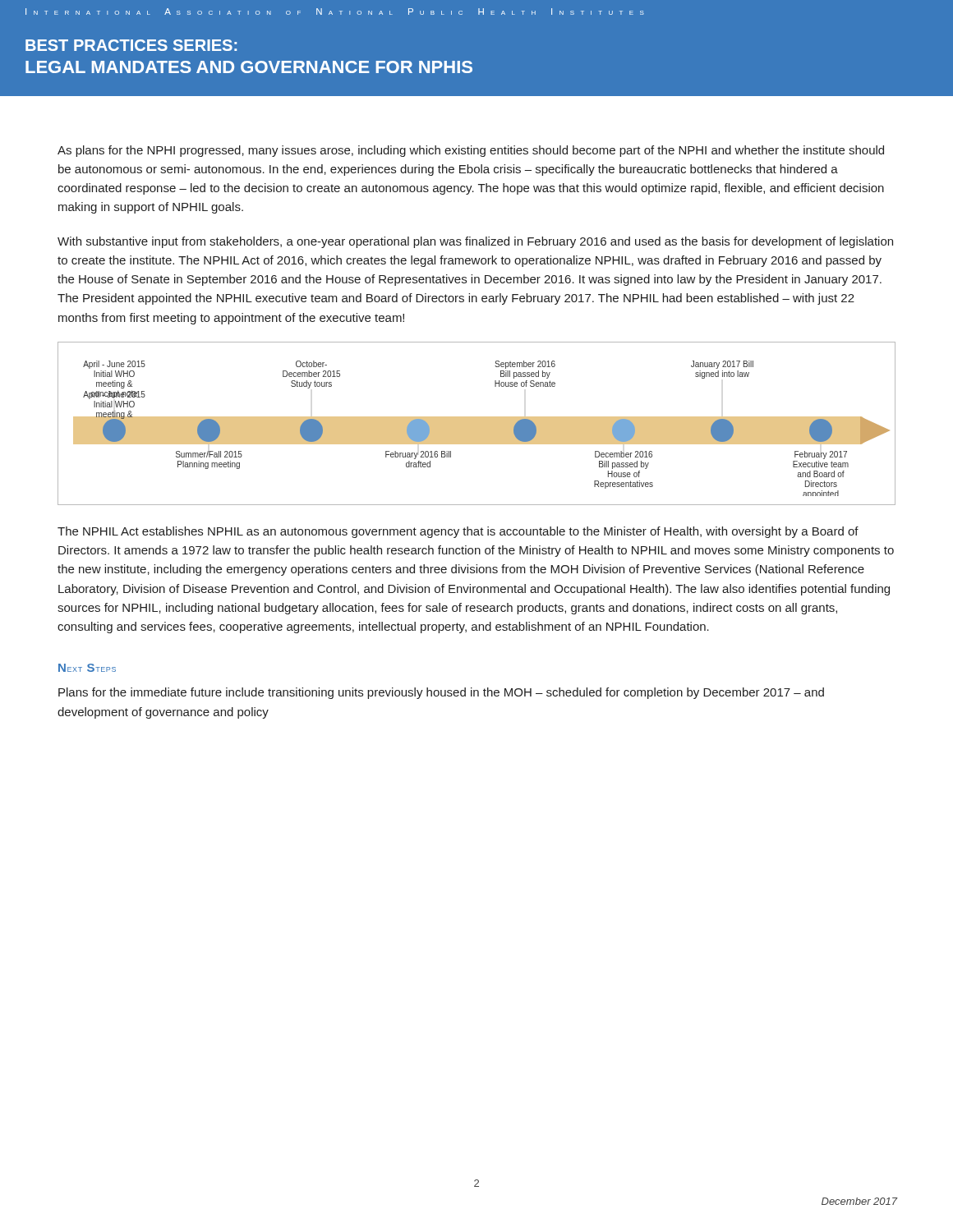953x1232 pixels.
Task: Find the text block that reads "With substantive input from stakeholders, a one-year"
Action: [x=476, y=279]
